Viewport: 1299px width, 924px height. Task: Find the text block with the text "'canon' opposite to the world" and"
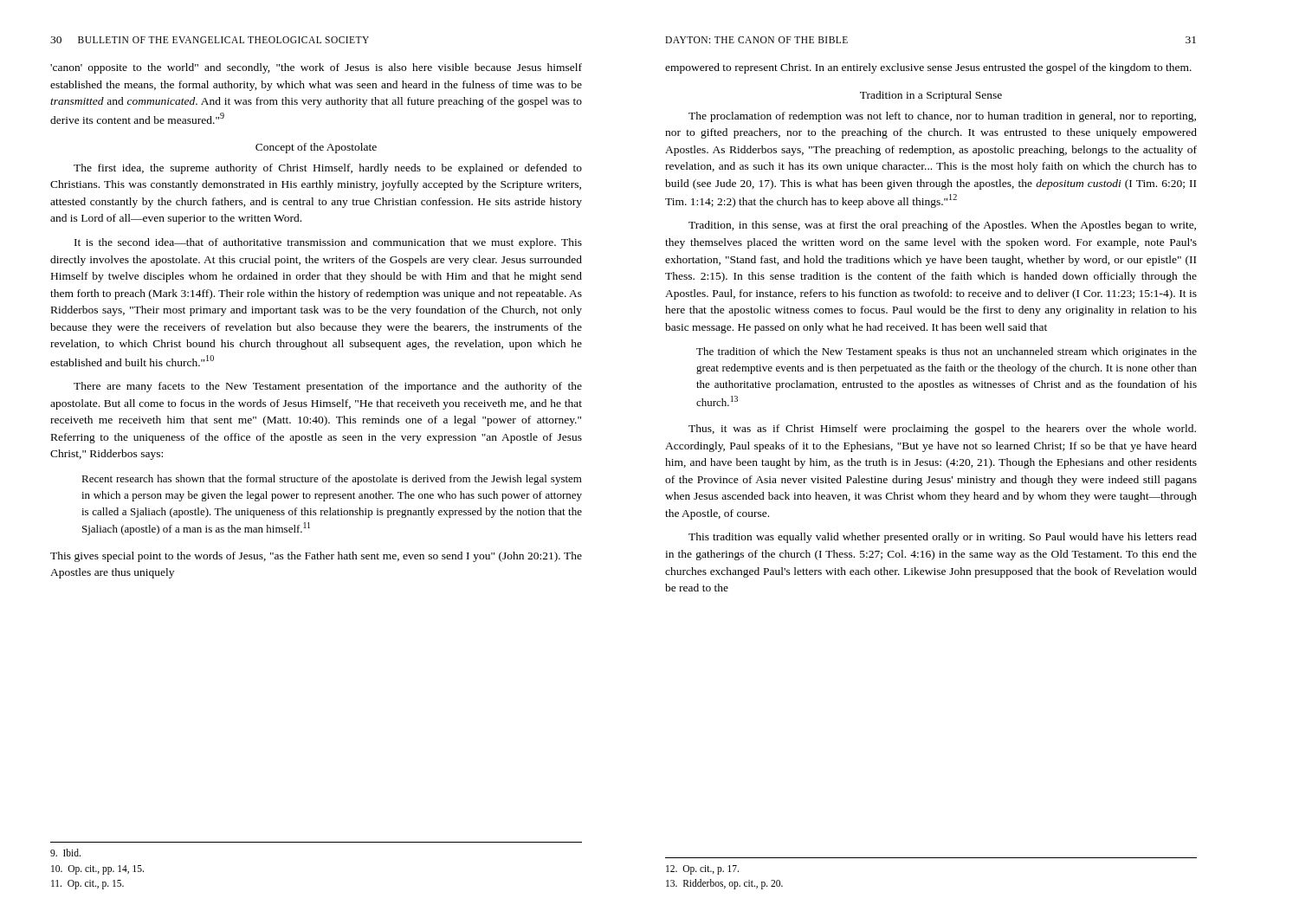point(316,93)
